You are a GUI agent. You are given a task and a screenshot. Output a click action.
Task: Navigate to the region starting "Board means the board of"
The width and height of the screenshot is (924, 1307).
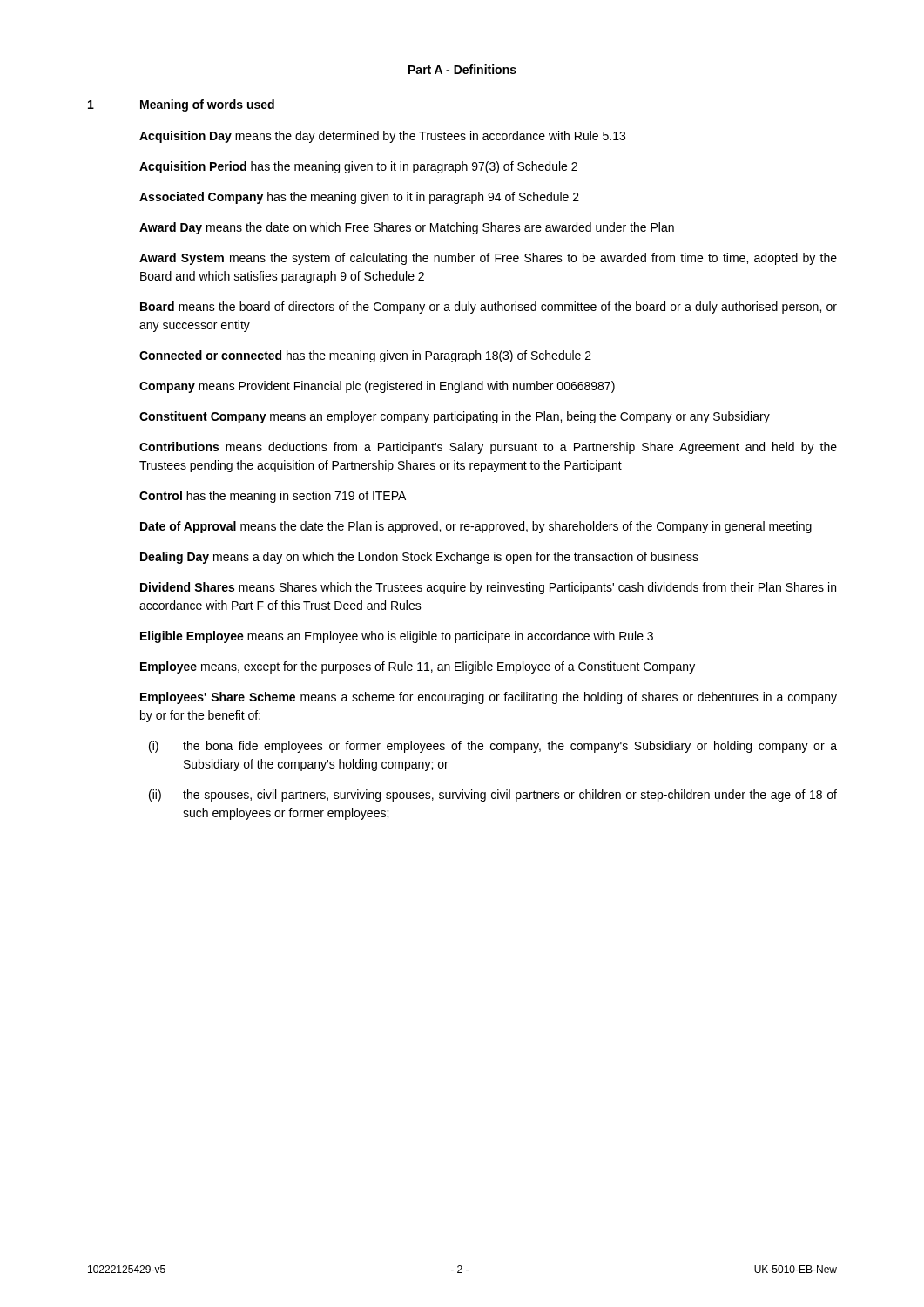tap(488, 316)
